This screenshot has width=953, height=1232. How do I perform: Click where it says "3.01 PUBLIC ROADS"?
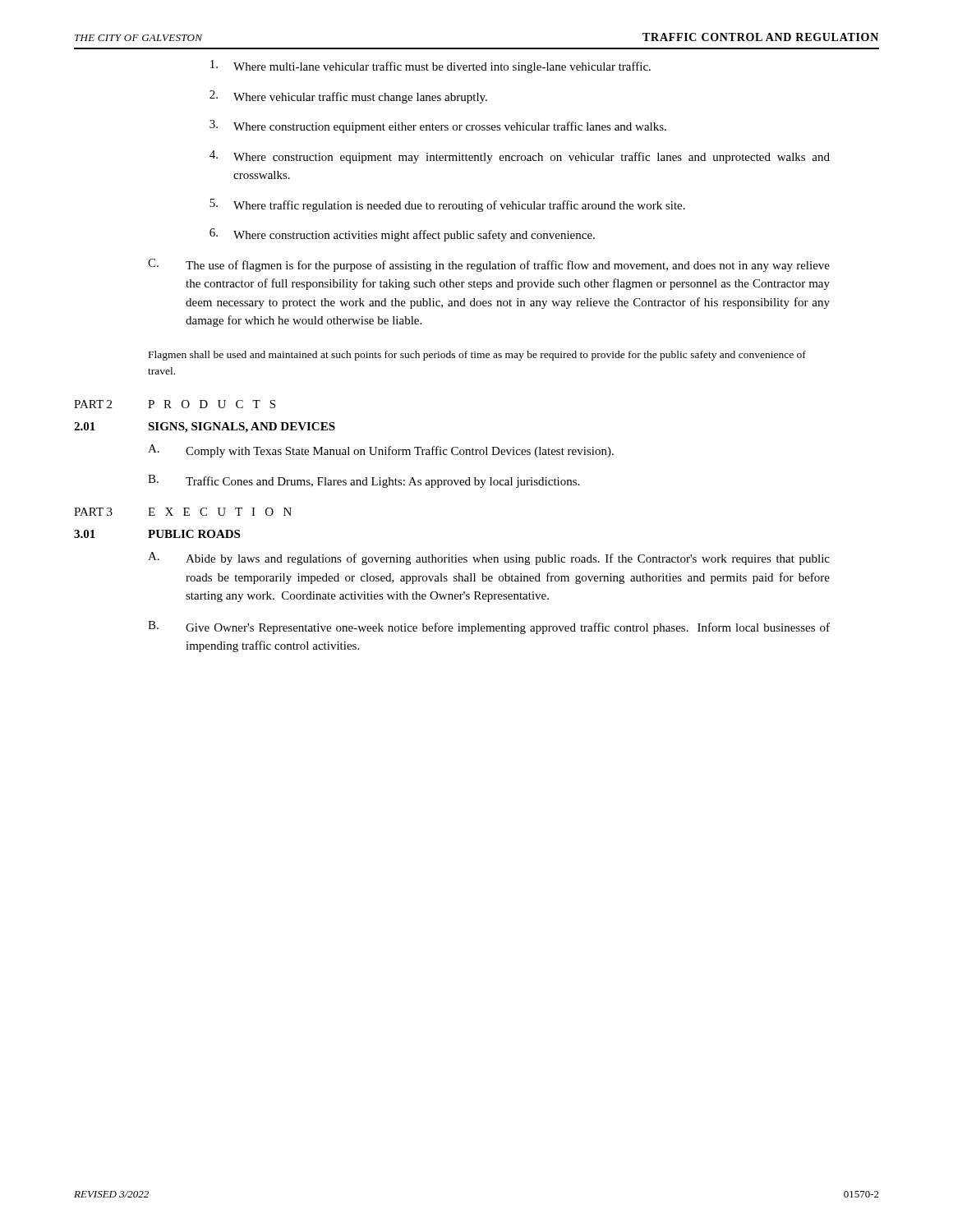tap(157, 534)
